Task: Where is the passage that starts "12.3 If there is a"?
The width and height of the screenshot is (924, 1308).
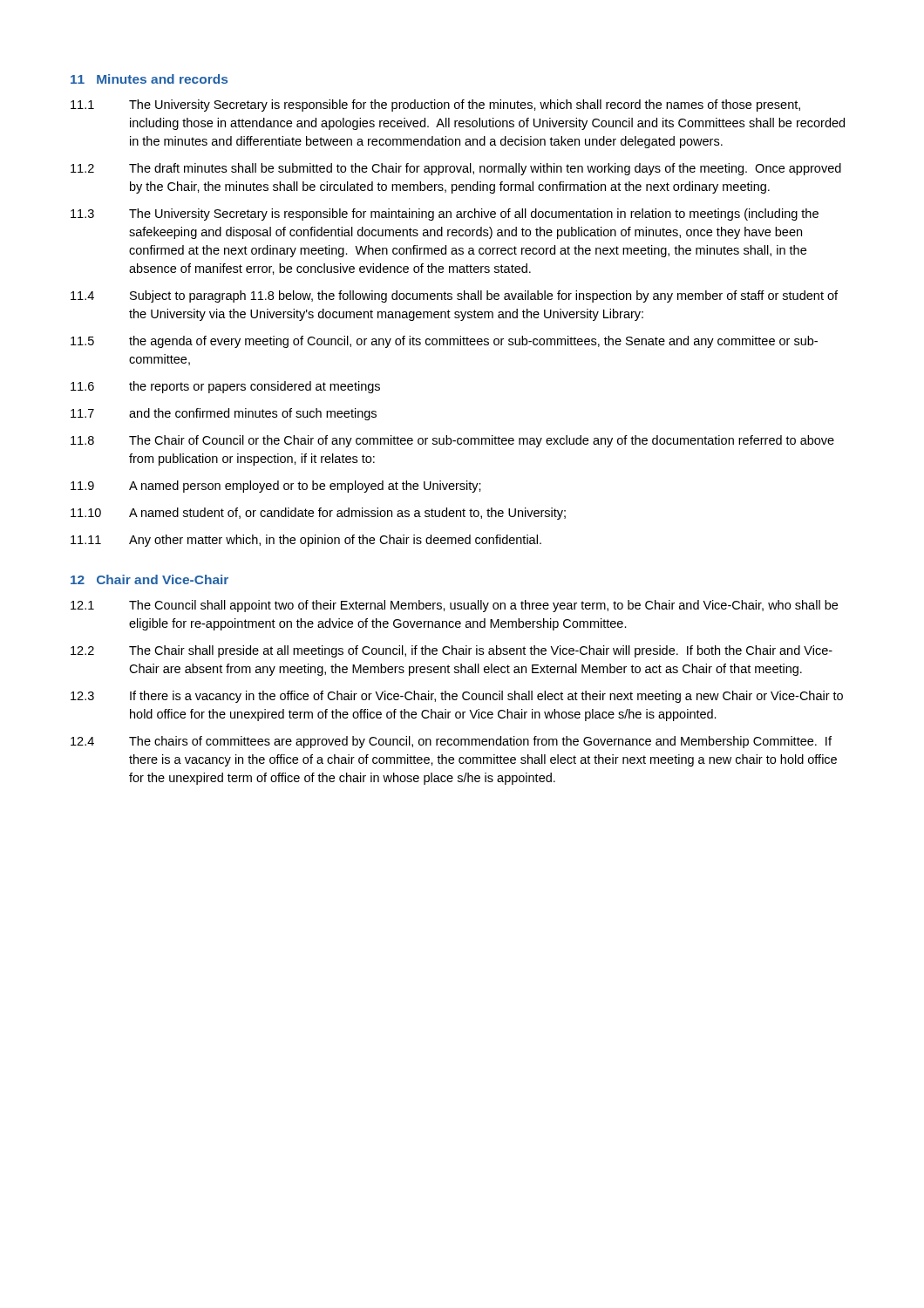Action: point(462,706)
